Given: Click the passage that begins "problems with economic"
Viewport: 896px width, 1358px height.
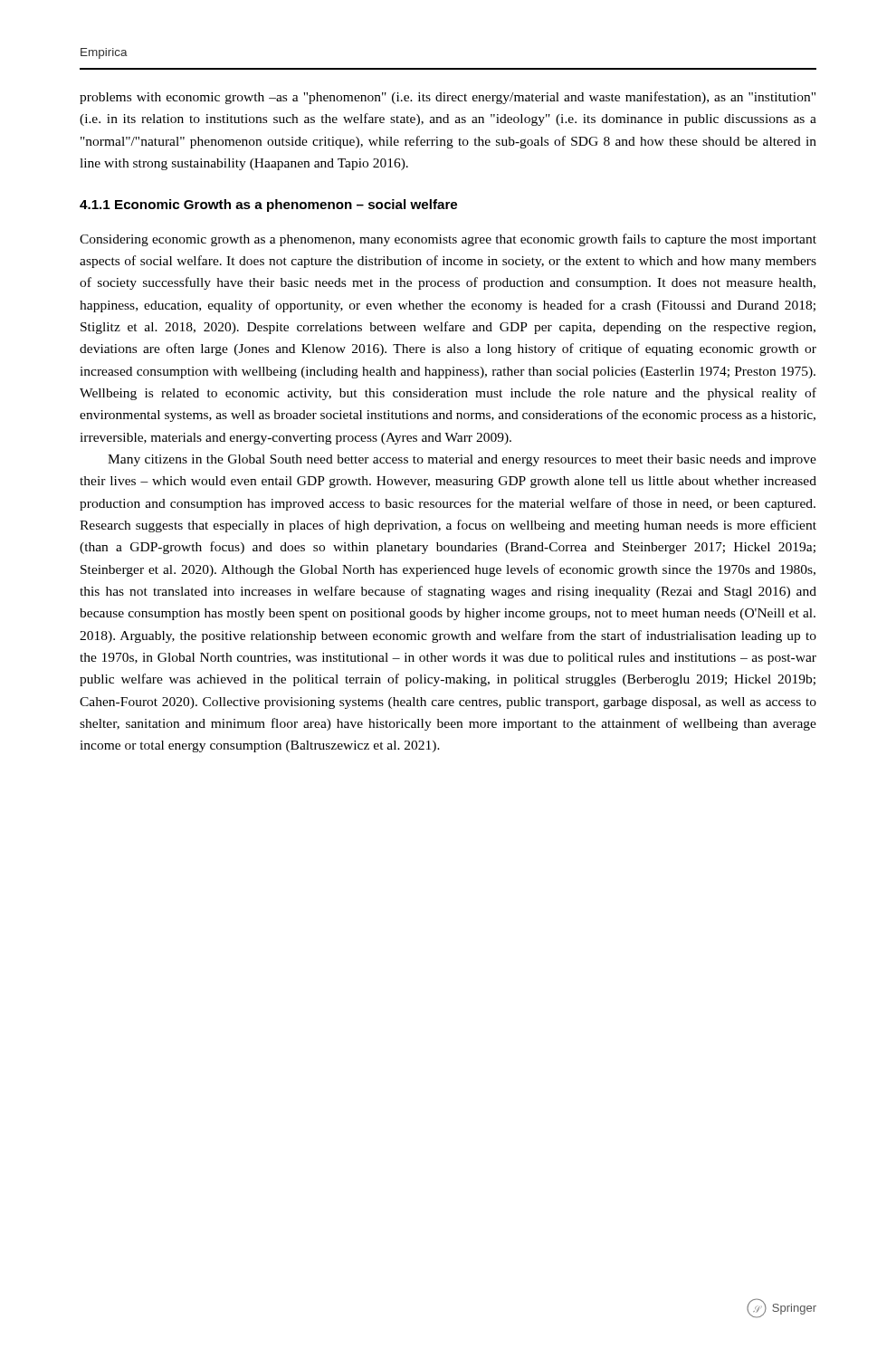Looking at the screenshot, I should (x=448, y=130).
